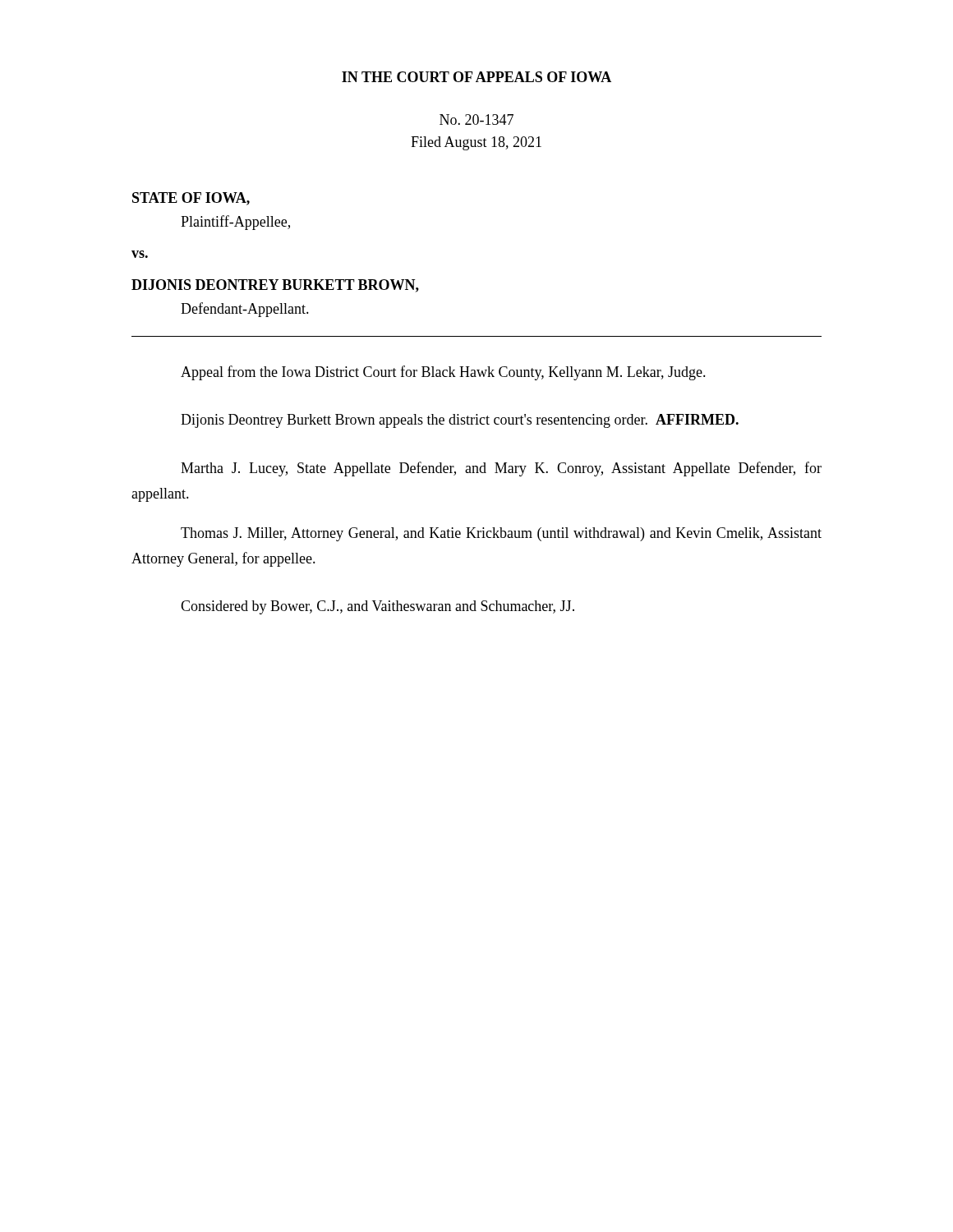Click on the text block containing "No. 20-1347 Filed"
Image resolution: width=953 pixels, height=1232 pixels.
(476, 131)
